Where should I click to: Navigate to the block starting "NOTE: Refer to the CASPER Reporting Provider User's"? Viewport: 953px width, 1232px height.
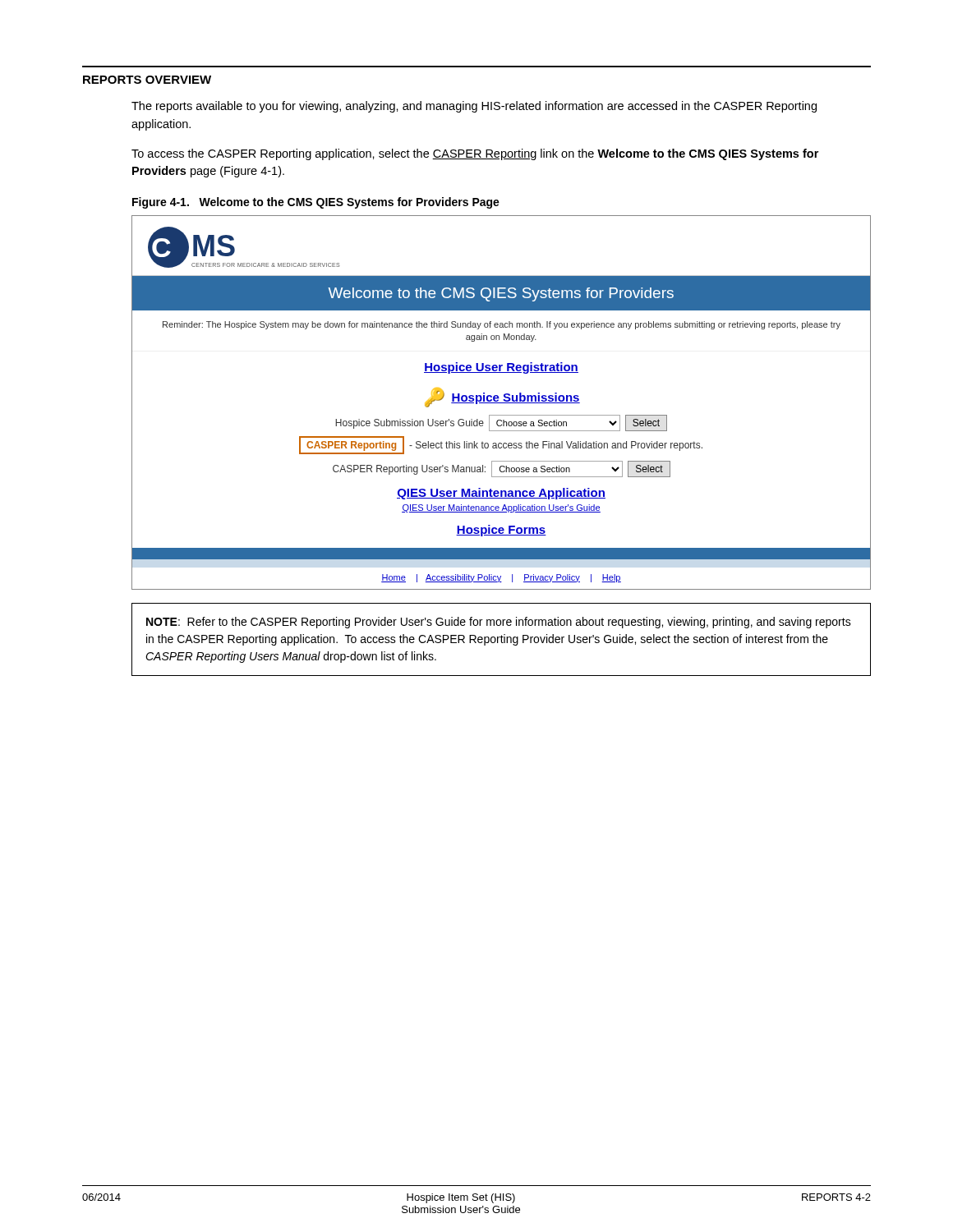(498, 639)
